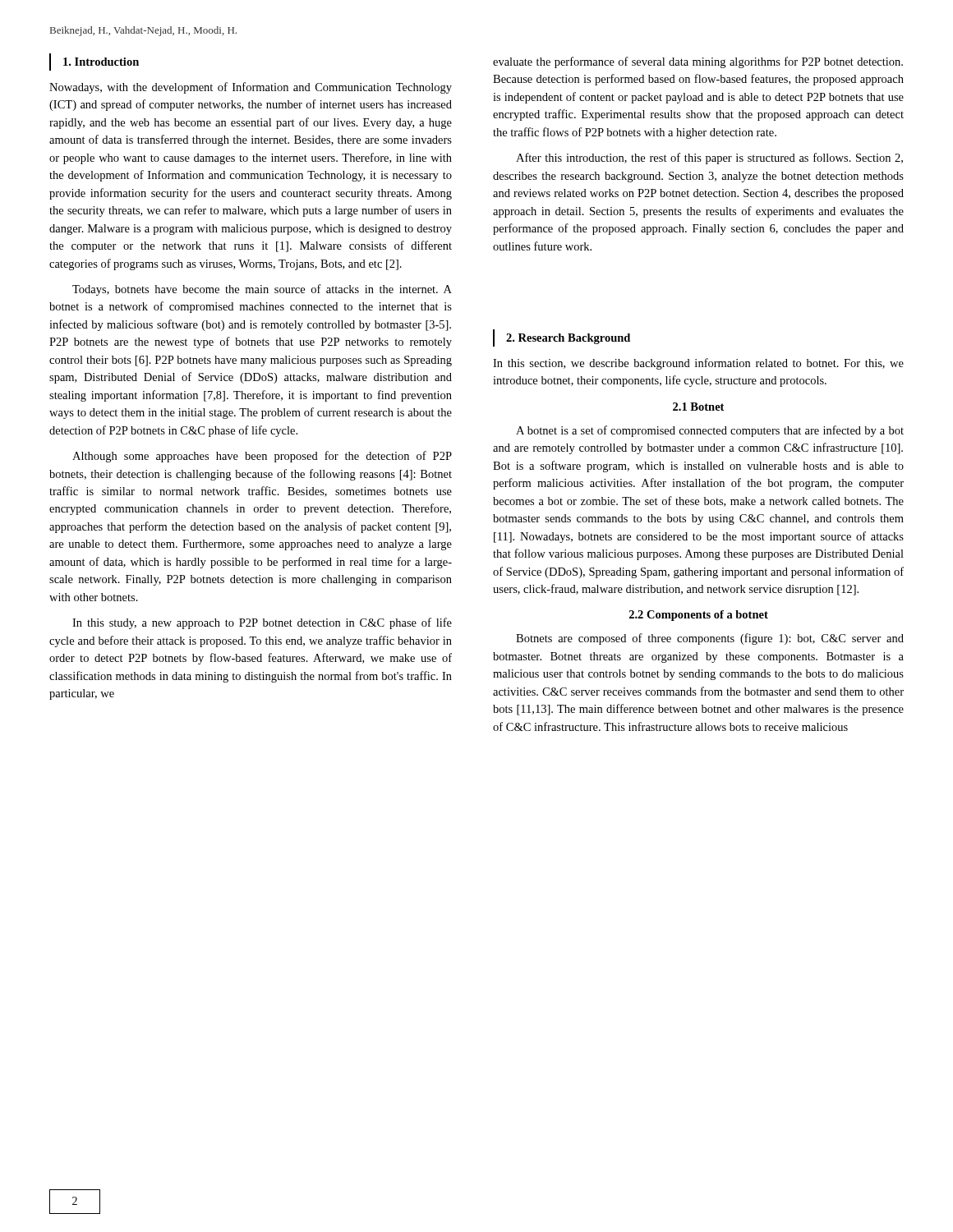Select the text block with the text "In this section, we describe background information related"
This screenshot has height=1232, width=953.
(x=698, y=372)
